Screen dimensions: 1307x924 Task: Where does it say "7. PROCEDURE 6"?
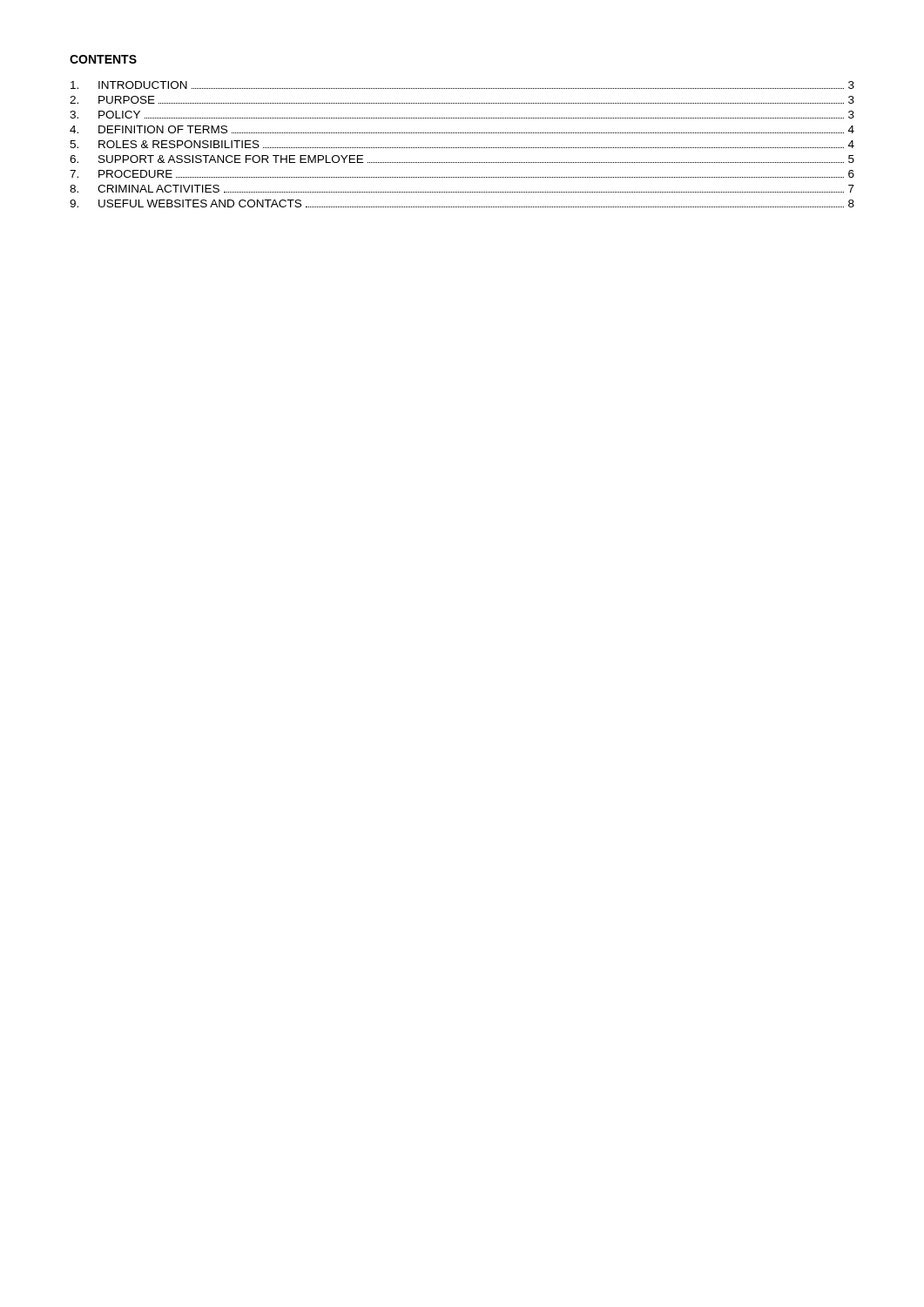(462, 174)
